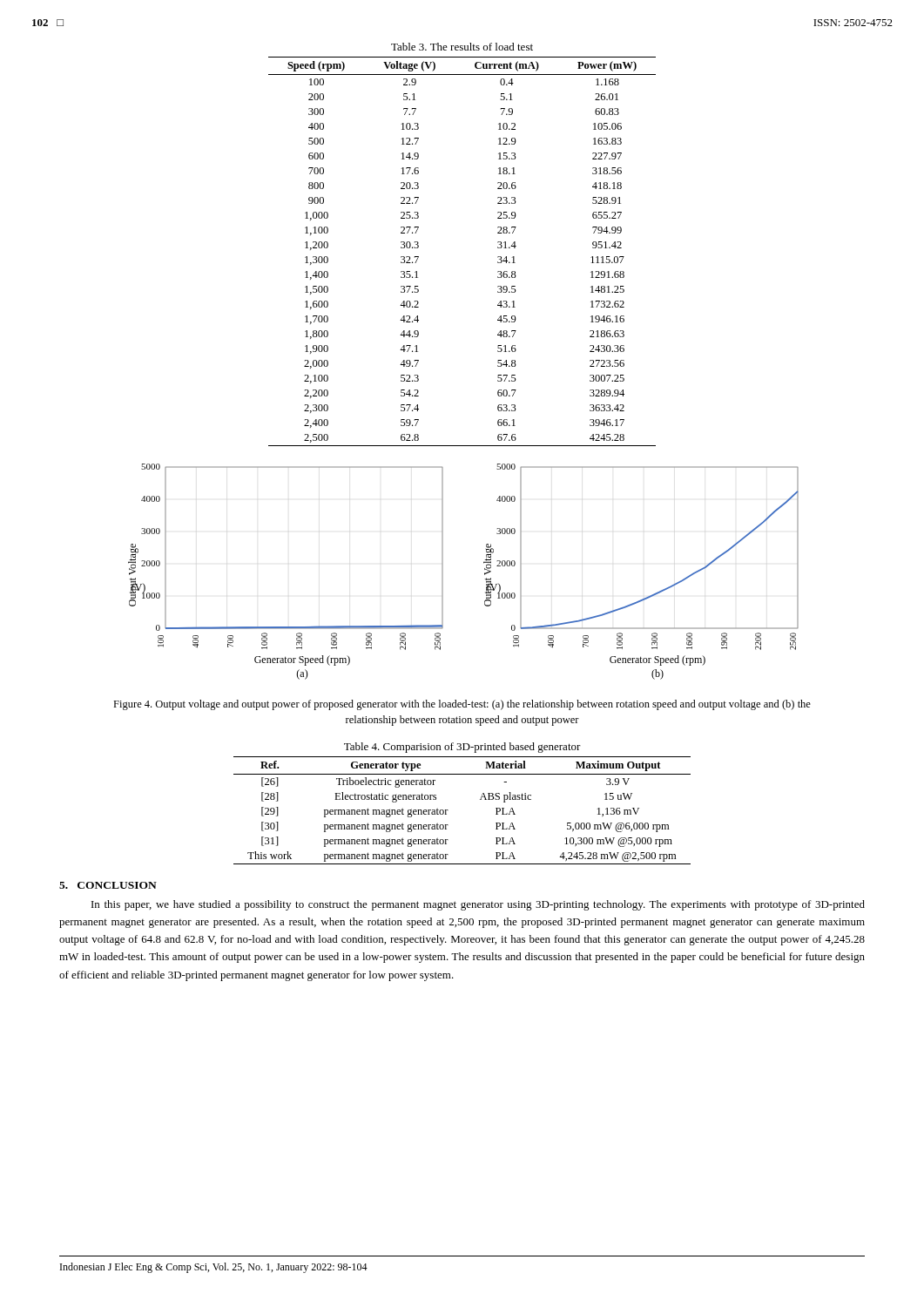The width and height of the screenshot is (924, 1307).
Task: Click on the table containing "Maximum Output"
Action: [x=462, y=810]
